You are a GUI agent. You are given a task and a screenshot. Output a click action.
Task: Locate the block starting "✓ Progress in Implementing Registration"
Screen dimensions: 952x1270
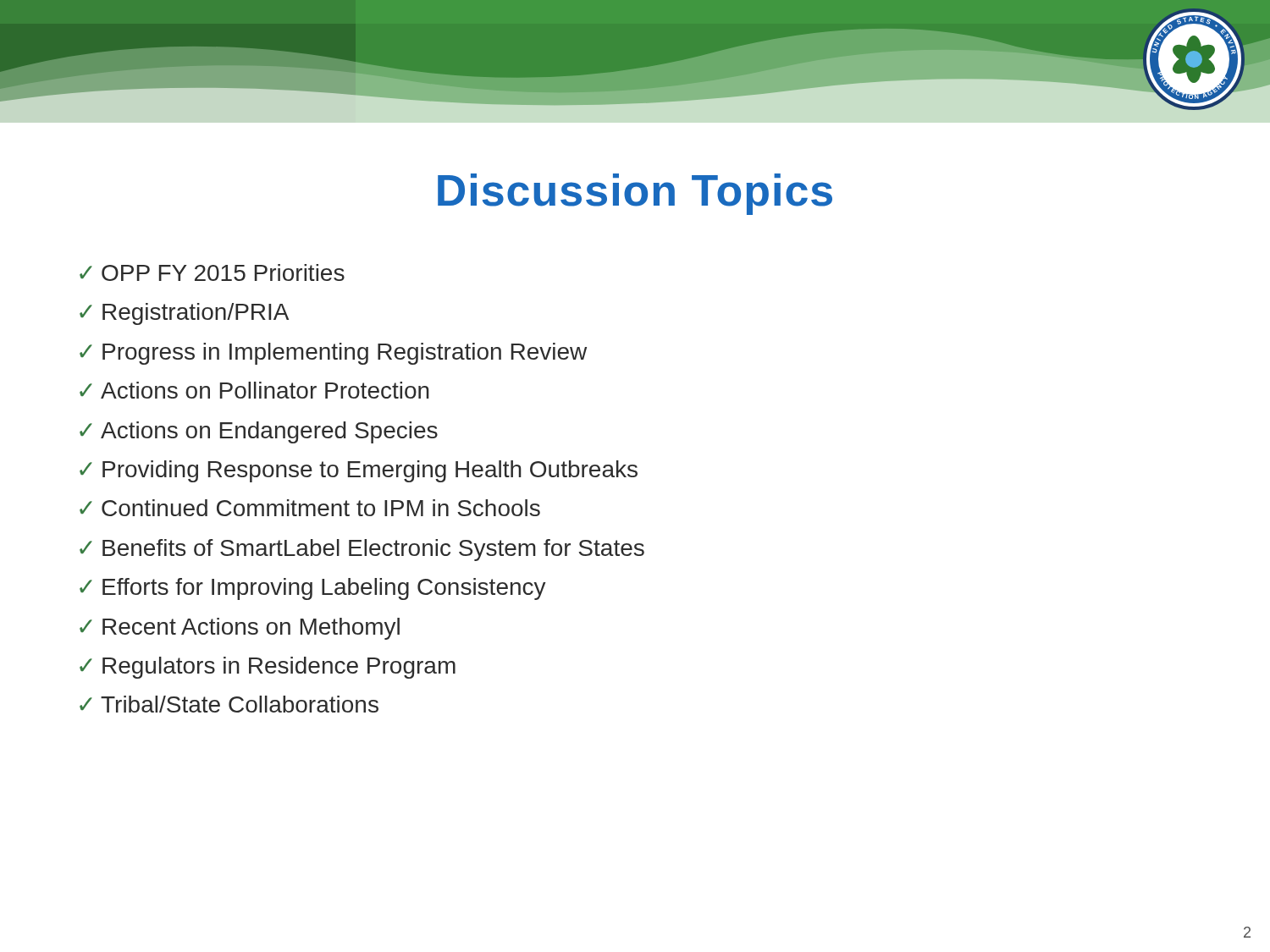pyautogui.click(x=332, y=352)
